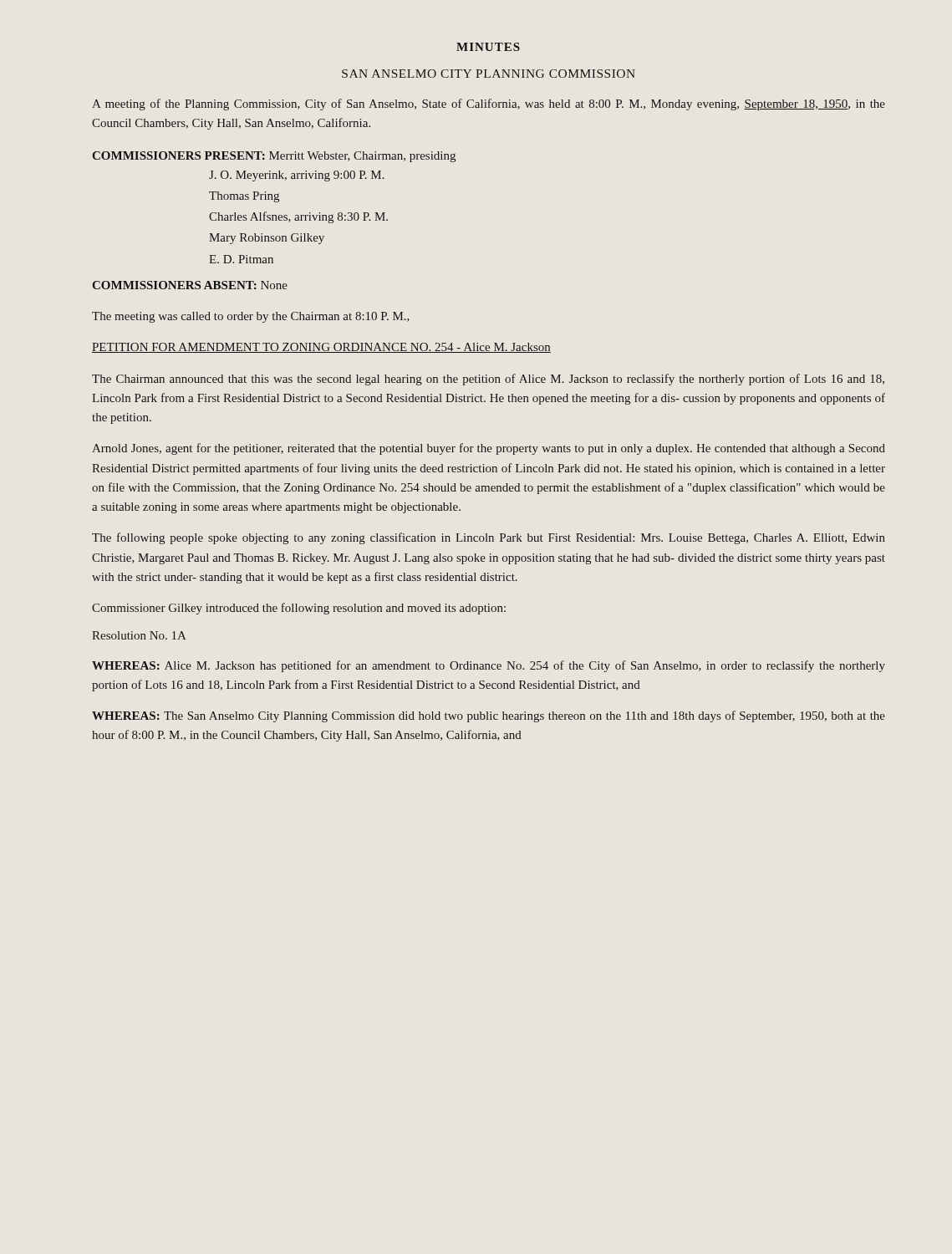Navigate to the element starting "PETITION FOR AMENDMENT TO"
The height and width of the screenshot is (1254, 952).
pos(321,347)
